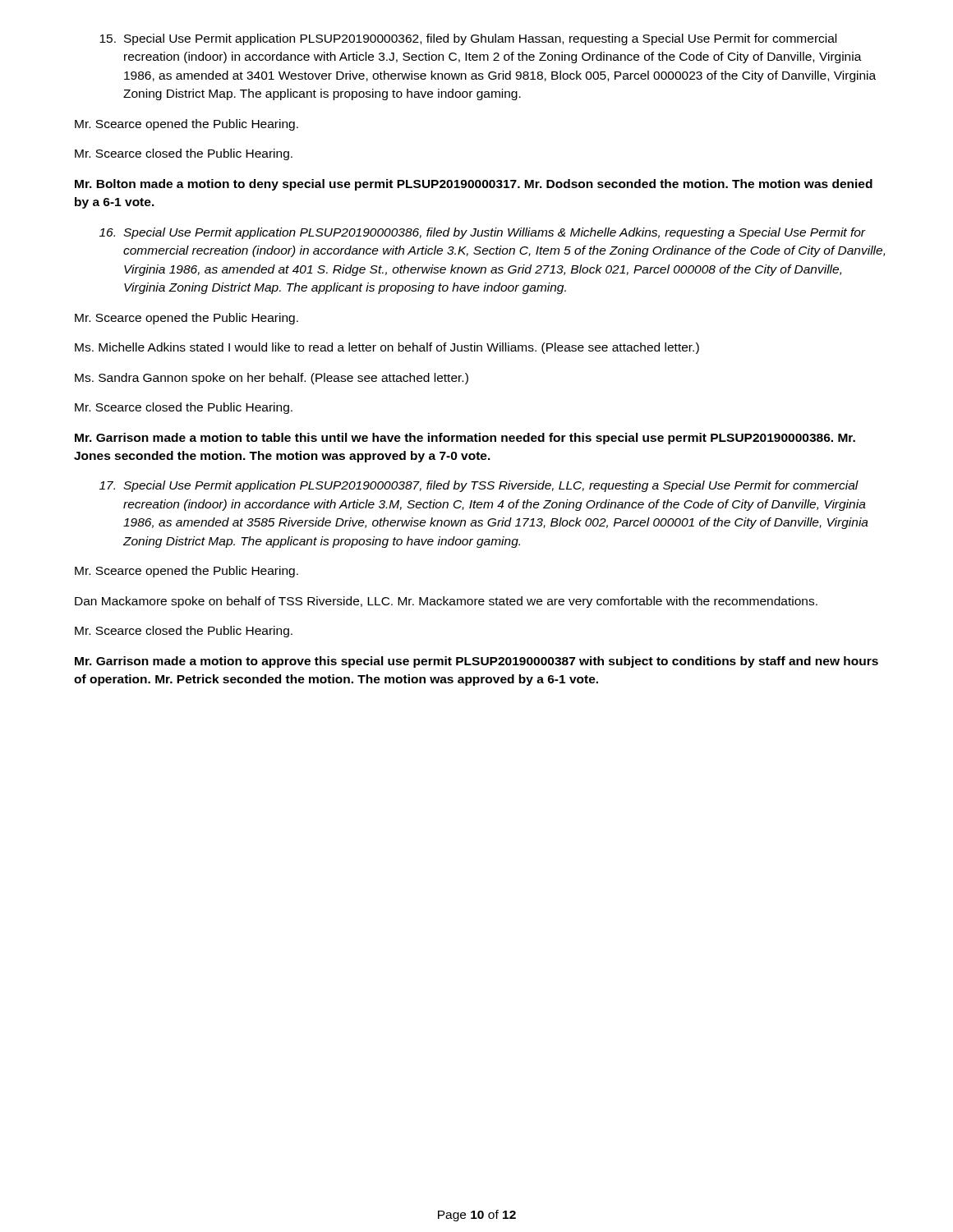Image resolution: width=953 pixels, height=1232 pixels.
Task: Select the text block with the text "Ms. Michelle Adkins stated"
Action: point(387,347)
